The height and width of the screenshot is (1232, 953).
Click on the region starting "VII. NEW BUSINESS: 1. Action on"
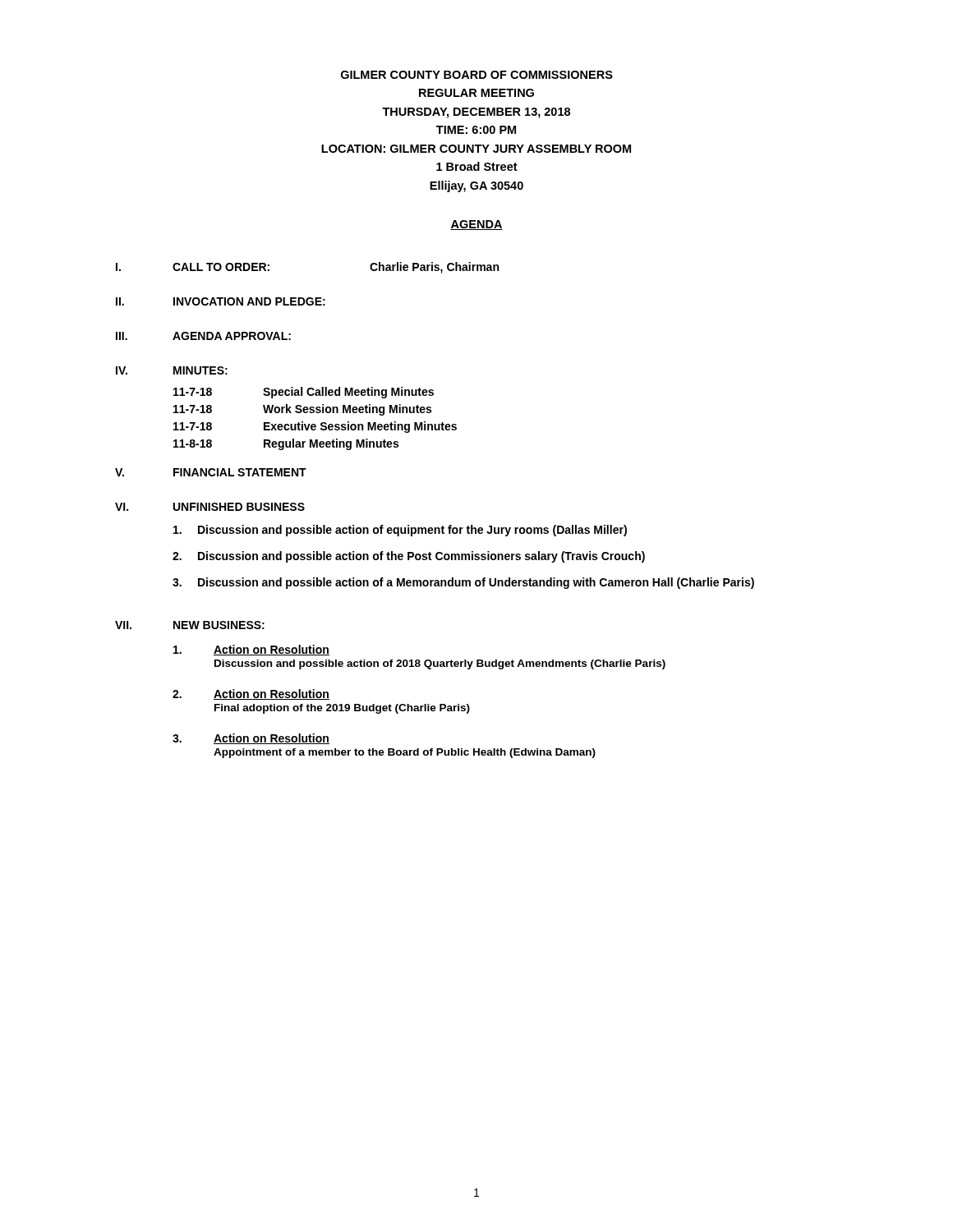476,698
